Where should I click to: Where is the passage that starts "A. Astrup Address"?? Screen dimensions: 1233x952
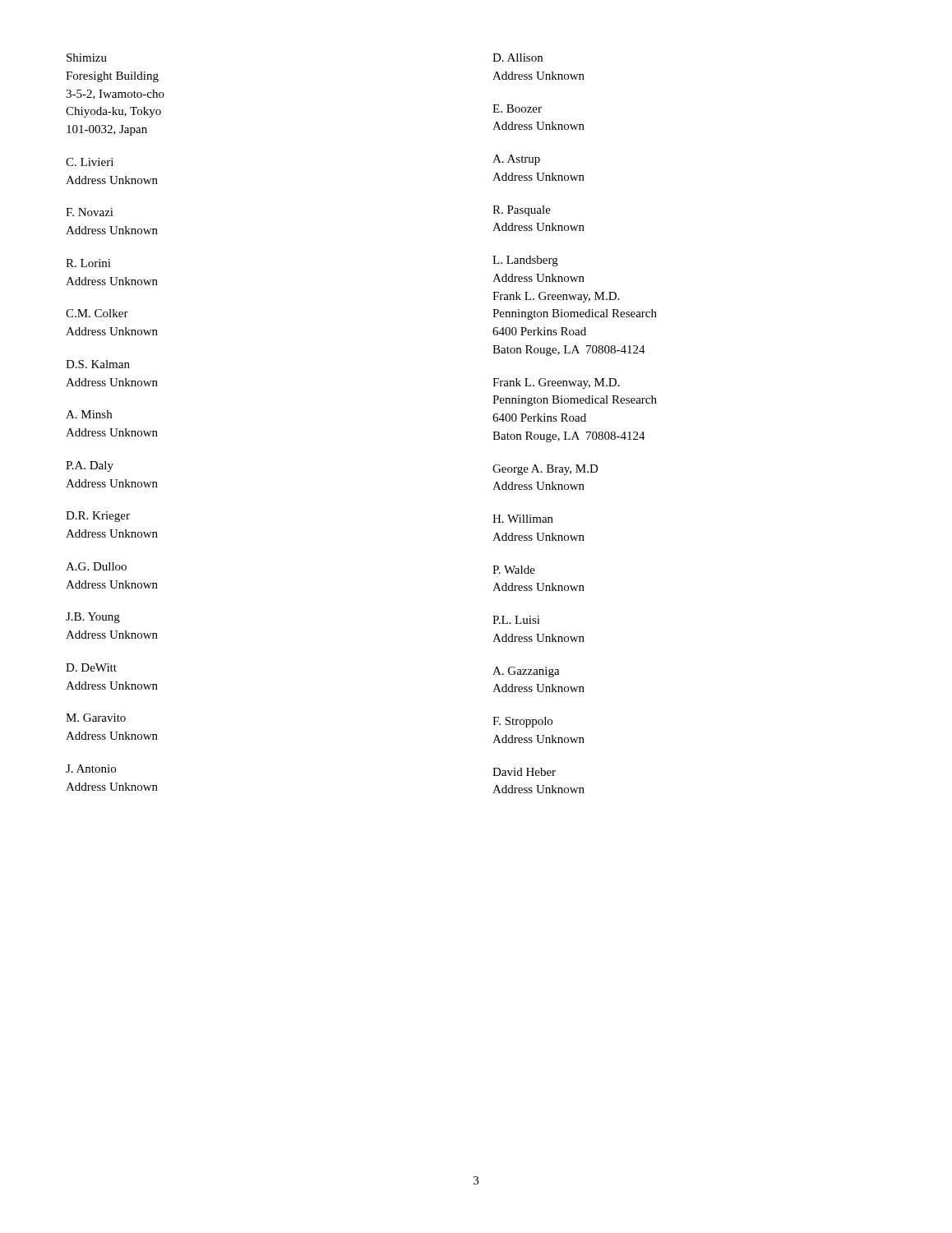click(516, 160)
